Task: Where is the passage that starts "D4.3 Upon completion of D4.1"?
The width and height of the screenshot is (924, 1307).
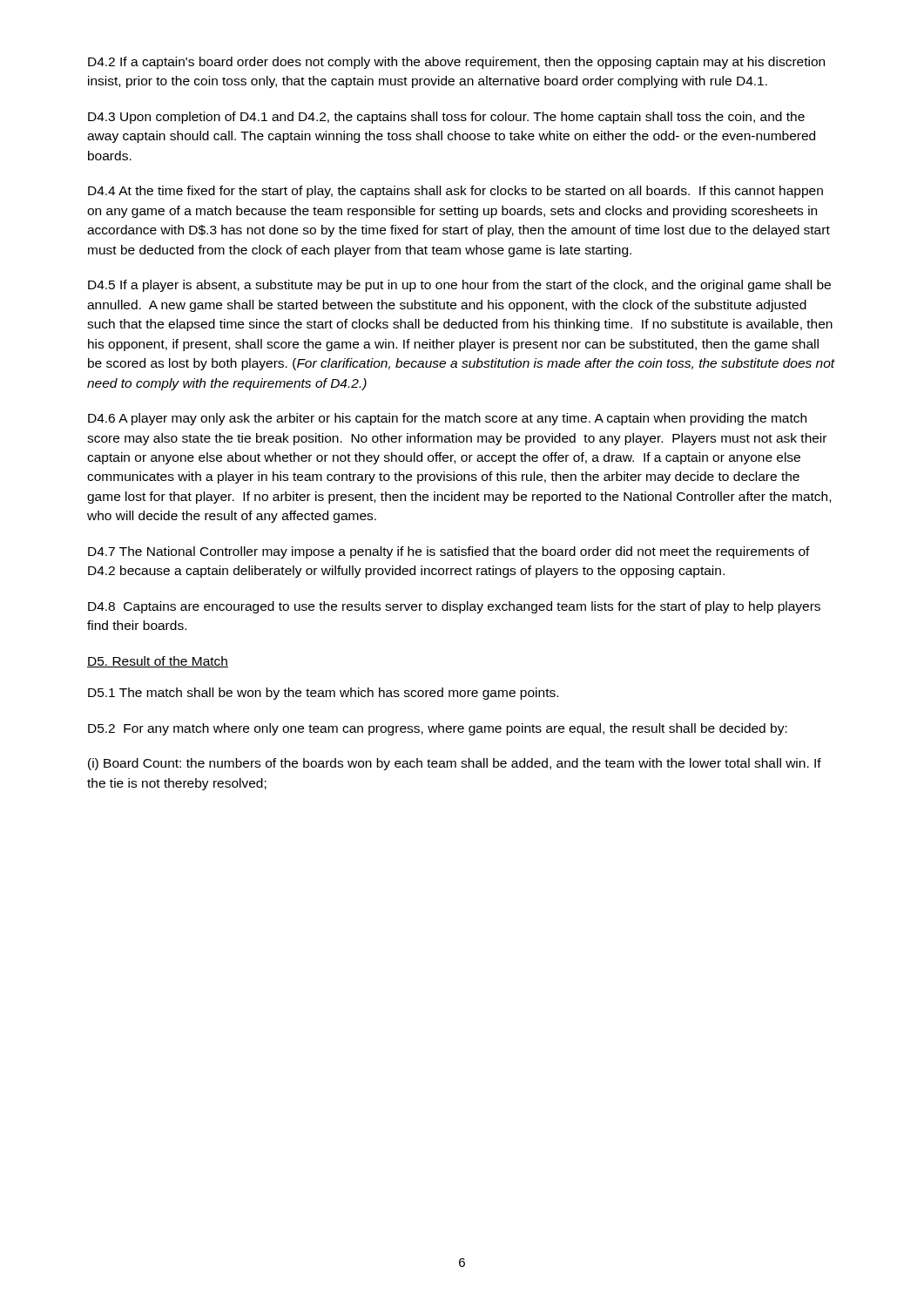Action: click(452, 136)
